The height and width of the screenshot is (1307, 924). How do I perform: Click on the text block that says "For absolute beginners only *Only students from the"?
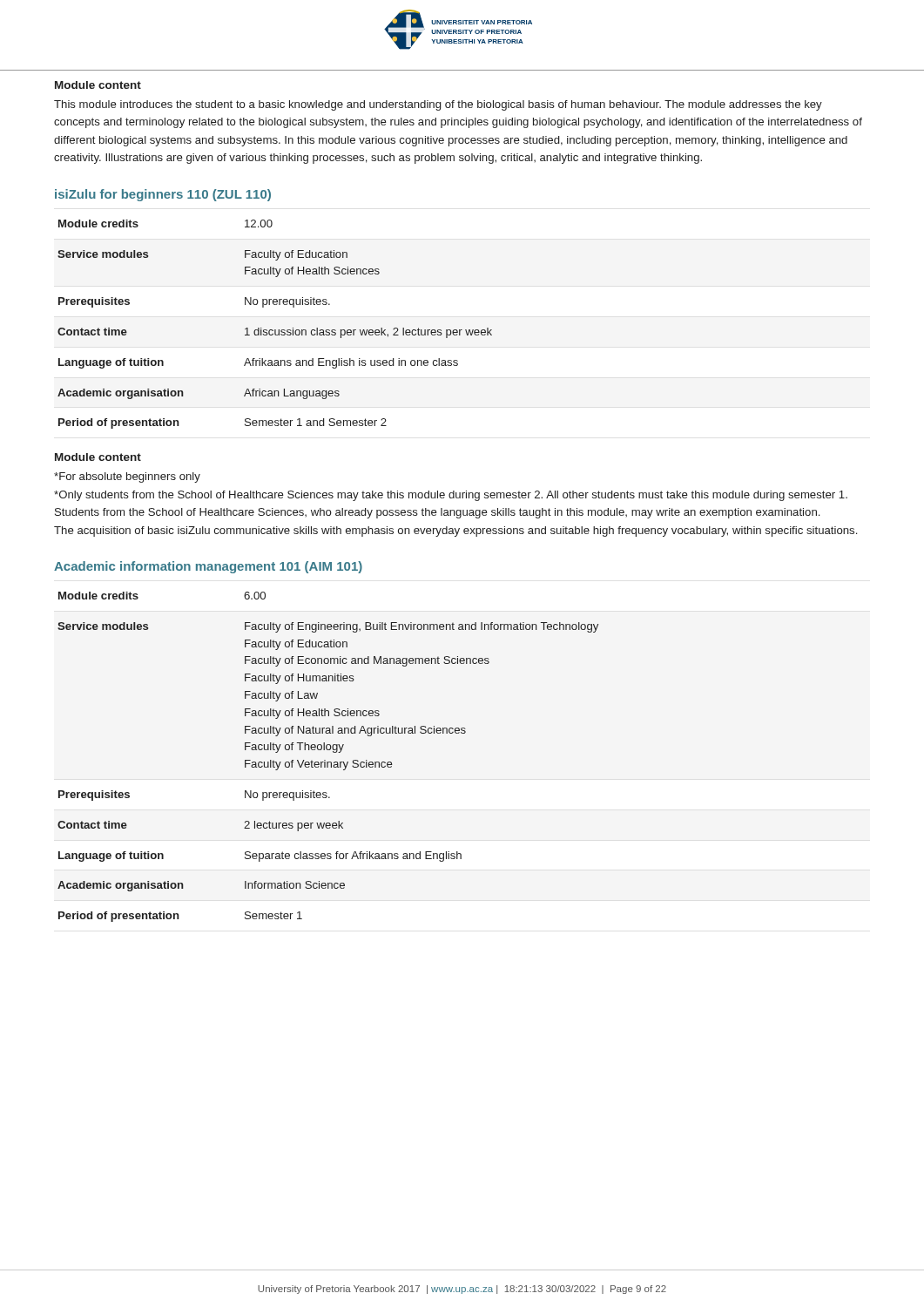pos(456,503)
